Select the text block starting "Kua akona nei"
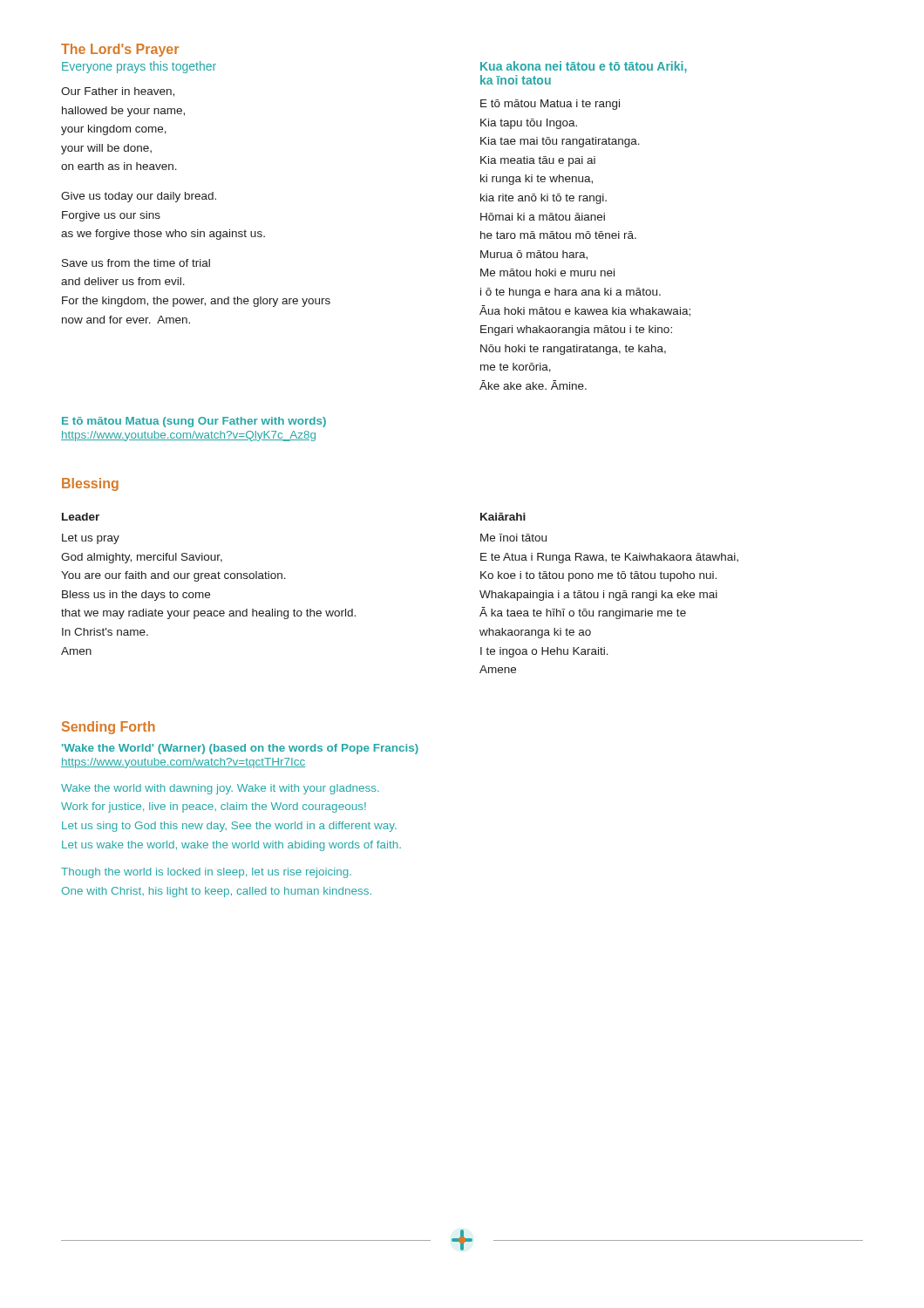The height and width of the screenshot is (1308, 924). (x=671, y=73)
